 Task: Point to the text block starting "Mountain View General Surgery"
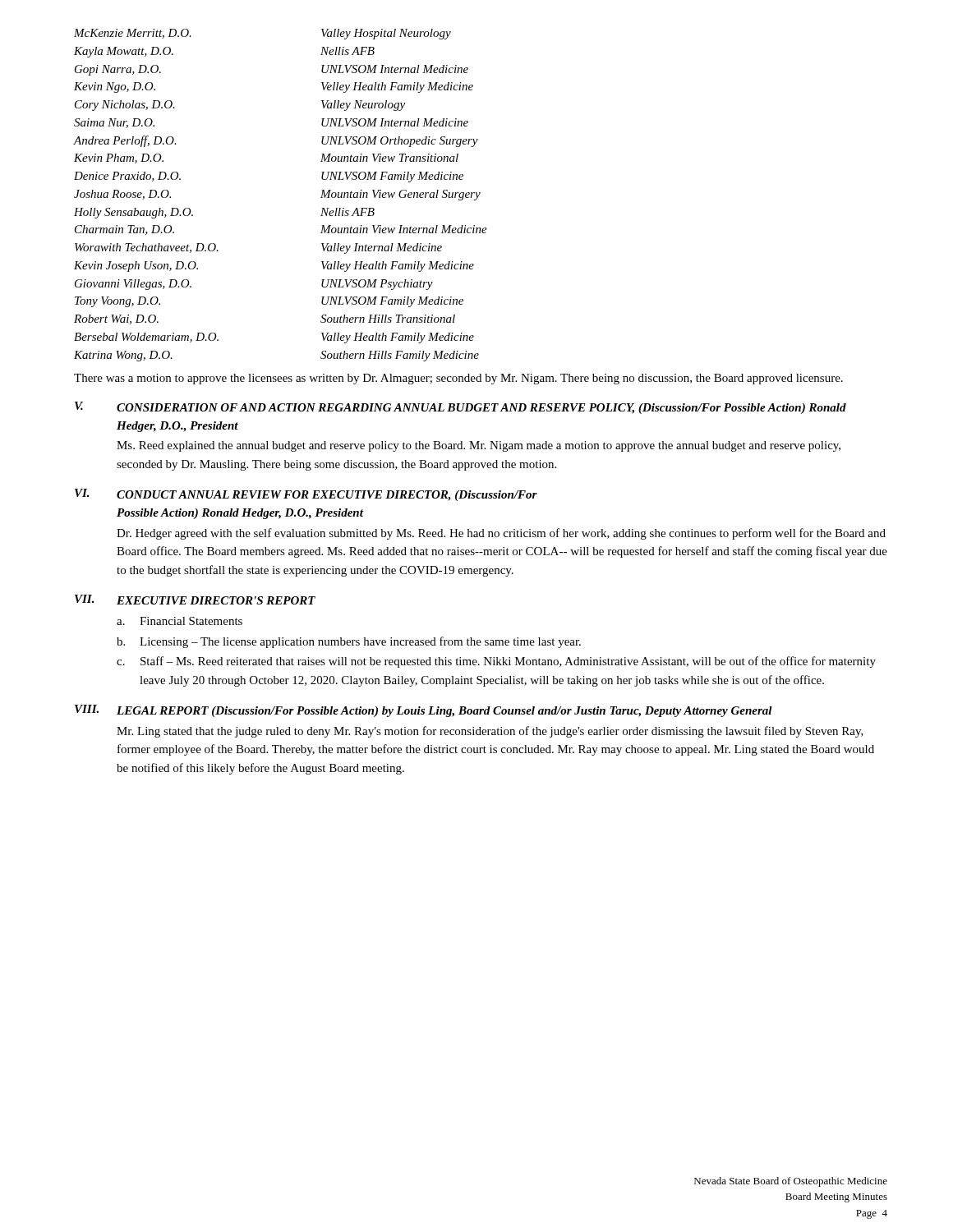coord(400,194)
